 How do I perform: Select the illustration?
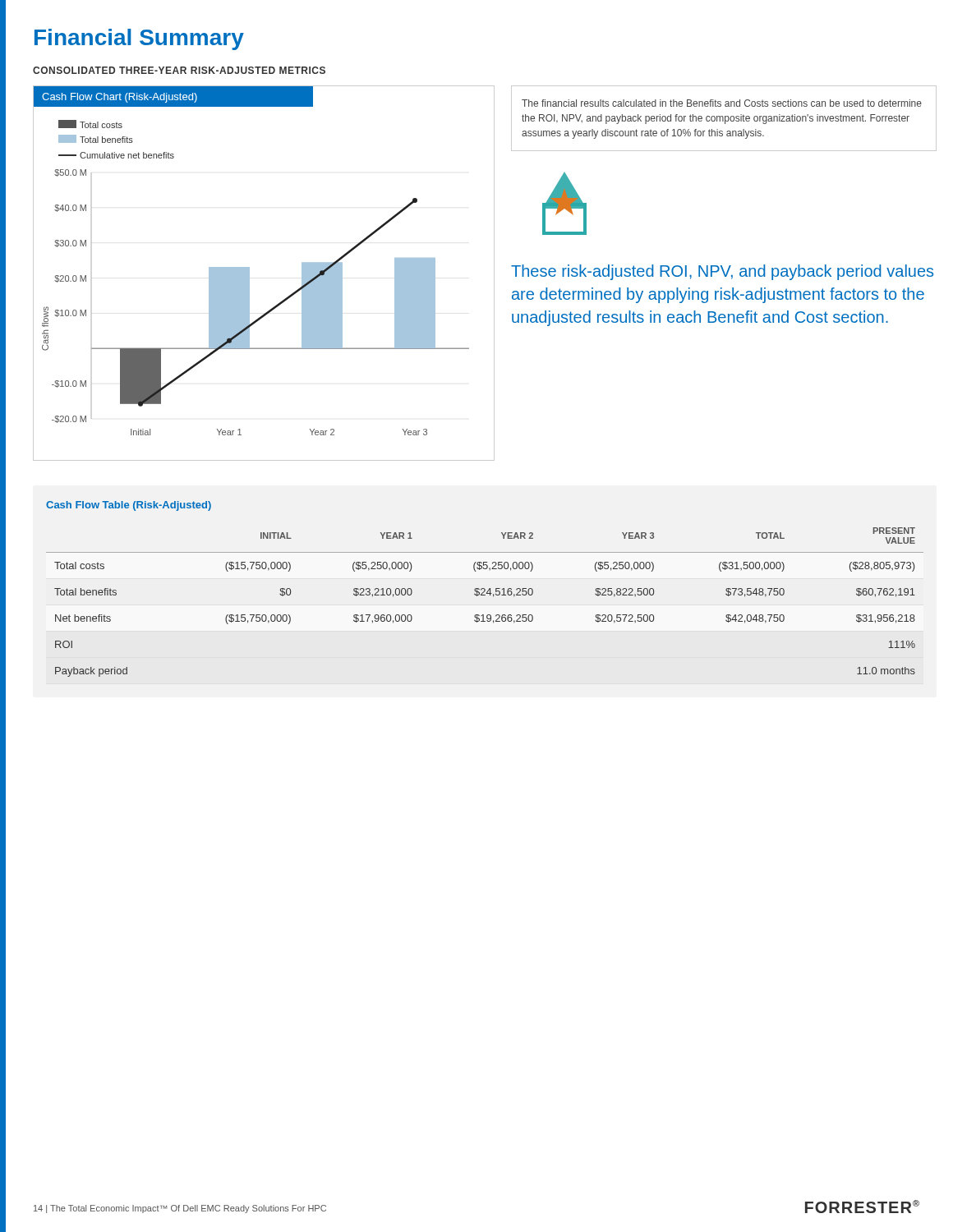564,206
